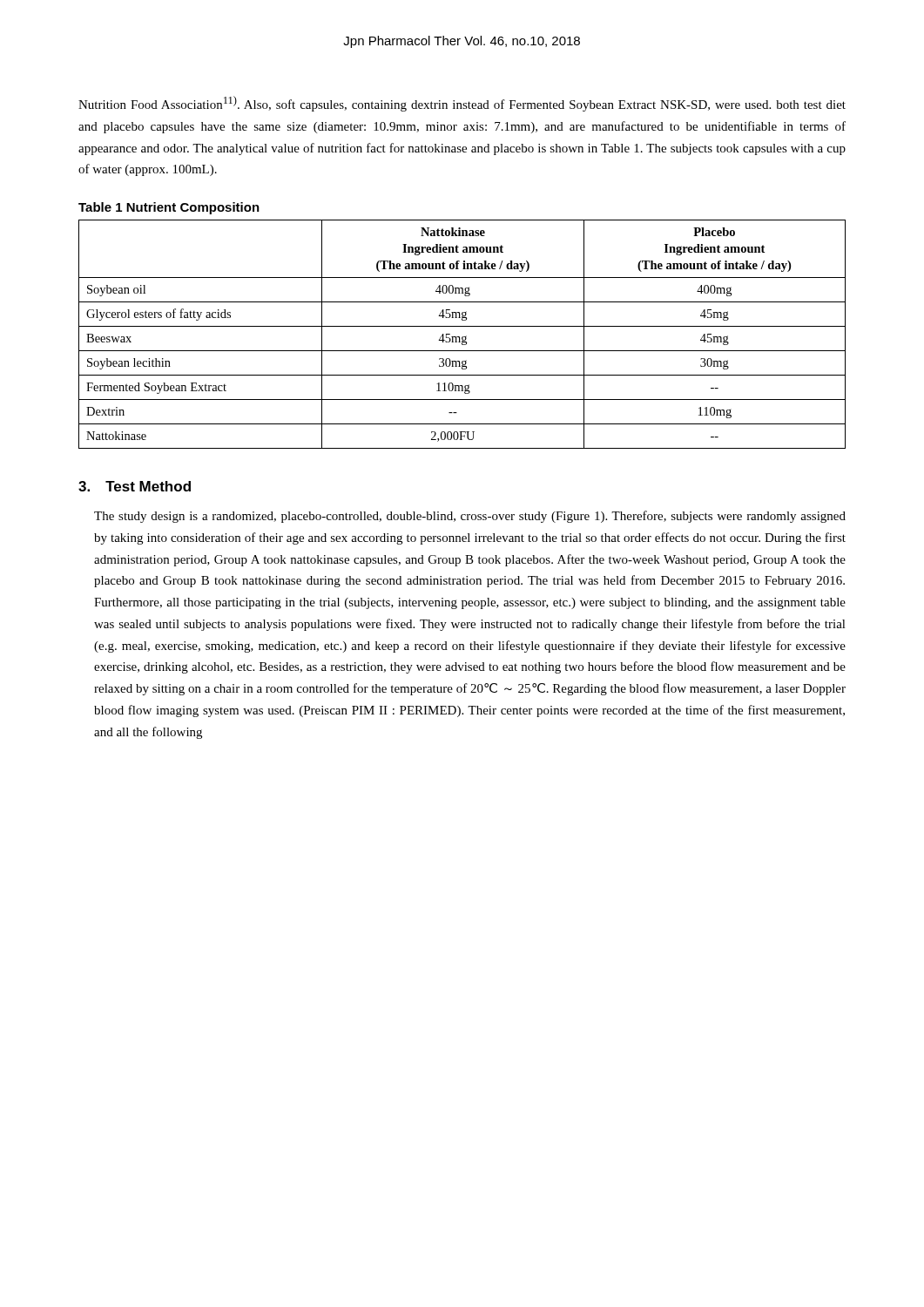Viewport: 924px width, 1307px height.
Task: Locate the caption that reads "Table 1 Nutrient Composition"
Action: point(169,207)
